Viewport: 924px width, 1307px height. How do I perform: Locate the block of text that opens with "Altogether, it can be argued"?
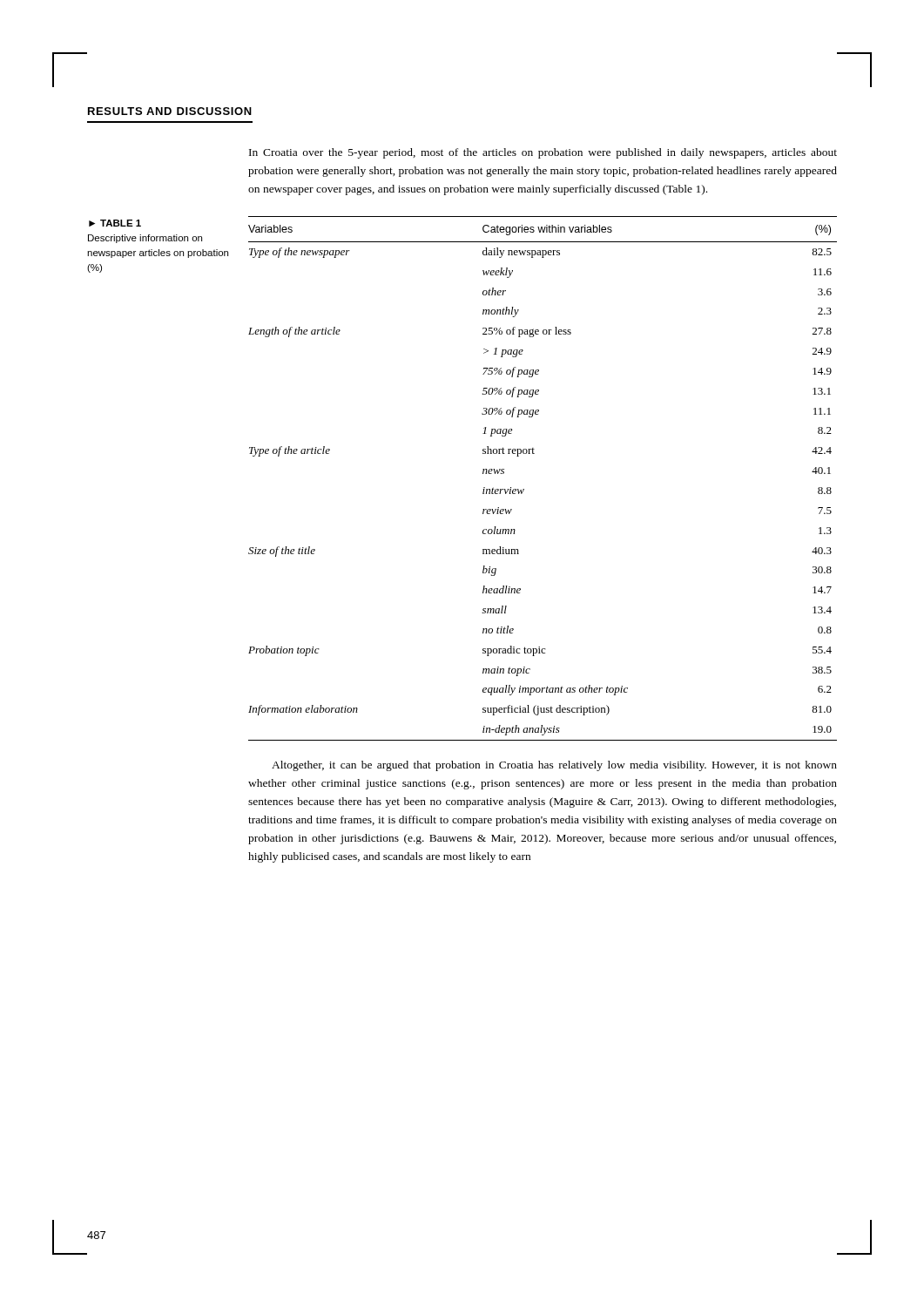pos(543,810)
